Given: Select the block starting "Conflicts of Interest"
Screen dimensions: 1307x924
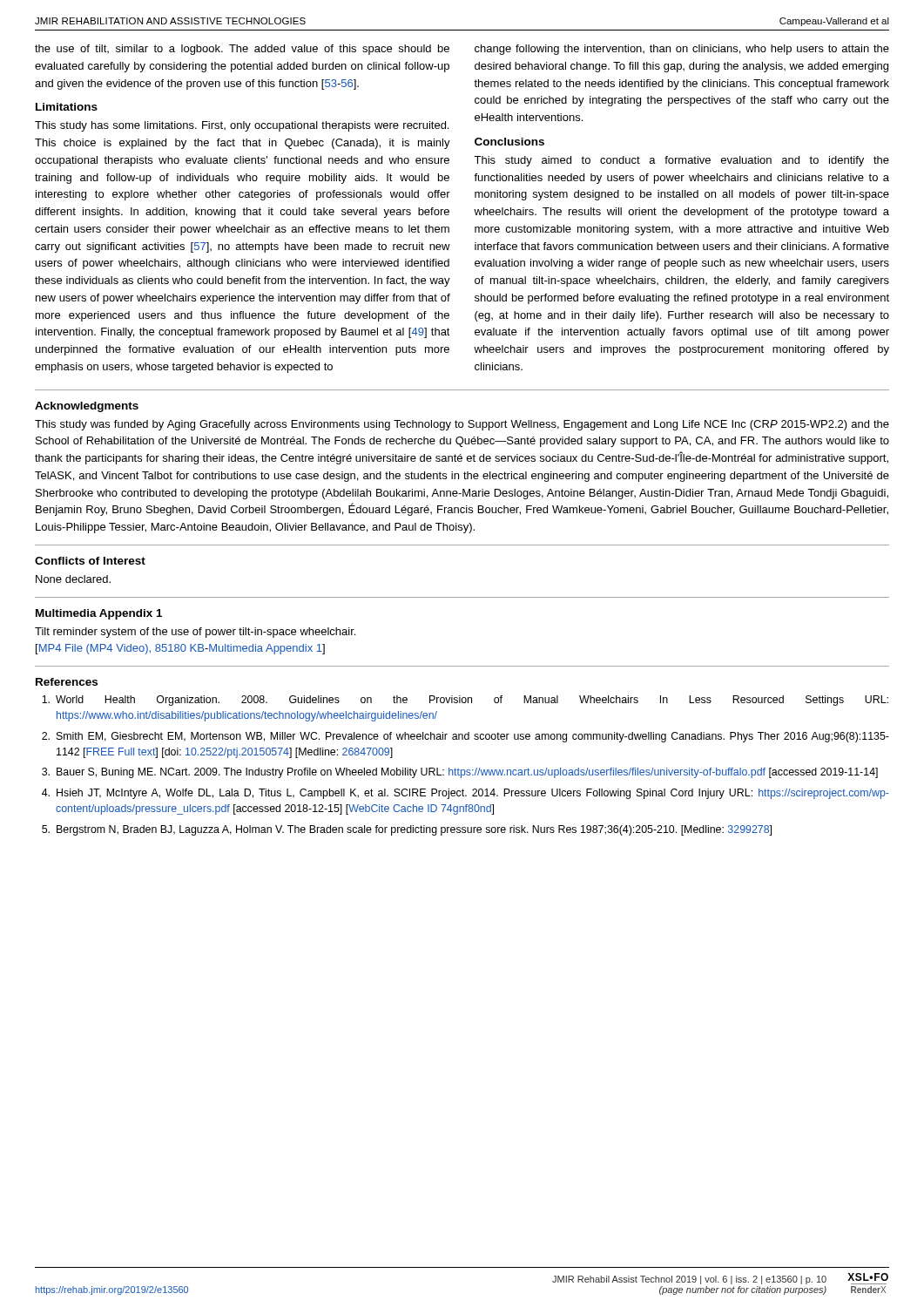Looking at the screenshot, I should pos(90,560).
